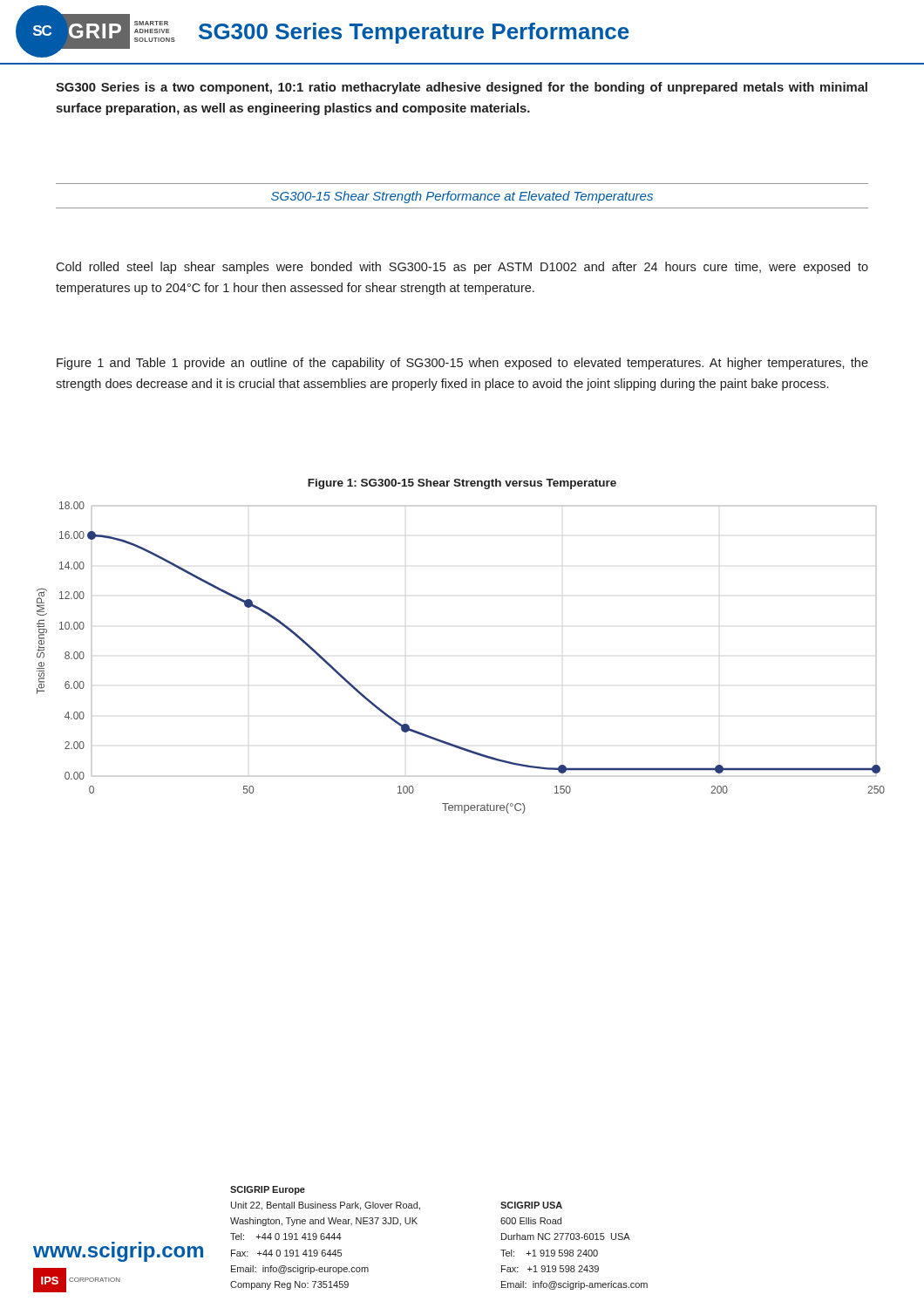
Task: Find the block on this page that starts "Cold rolled steel lap shear samples were"
Action: [x=462, y=277]
